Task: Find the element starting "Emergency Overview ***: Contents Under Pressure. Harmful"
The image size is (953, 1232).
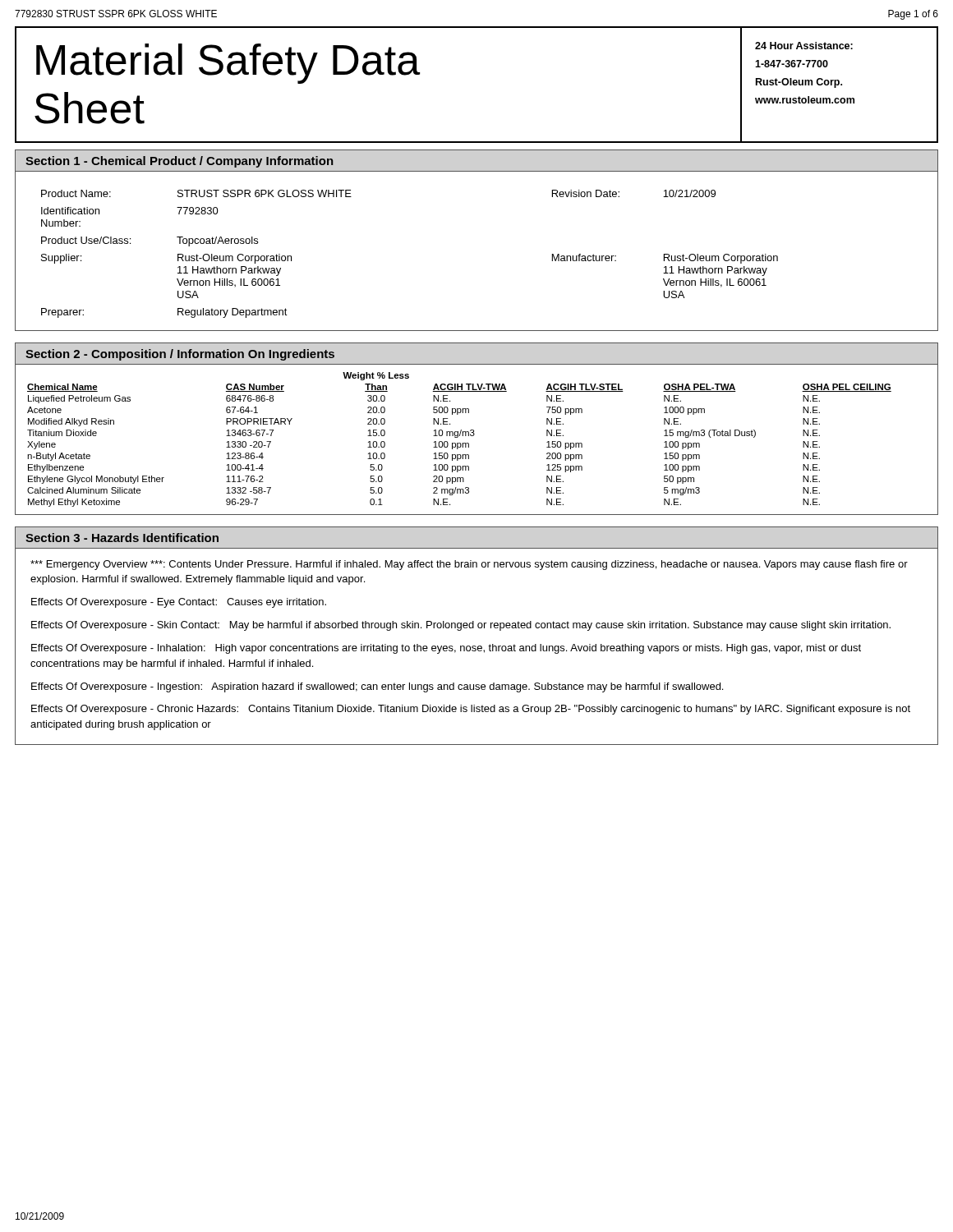Action: click(469, 571)
